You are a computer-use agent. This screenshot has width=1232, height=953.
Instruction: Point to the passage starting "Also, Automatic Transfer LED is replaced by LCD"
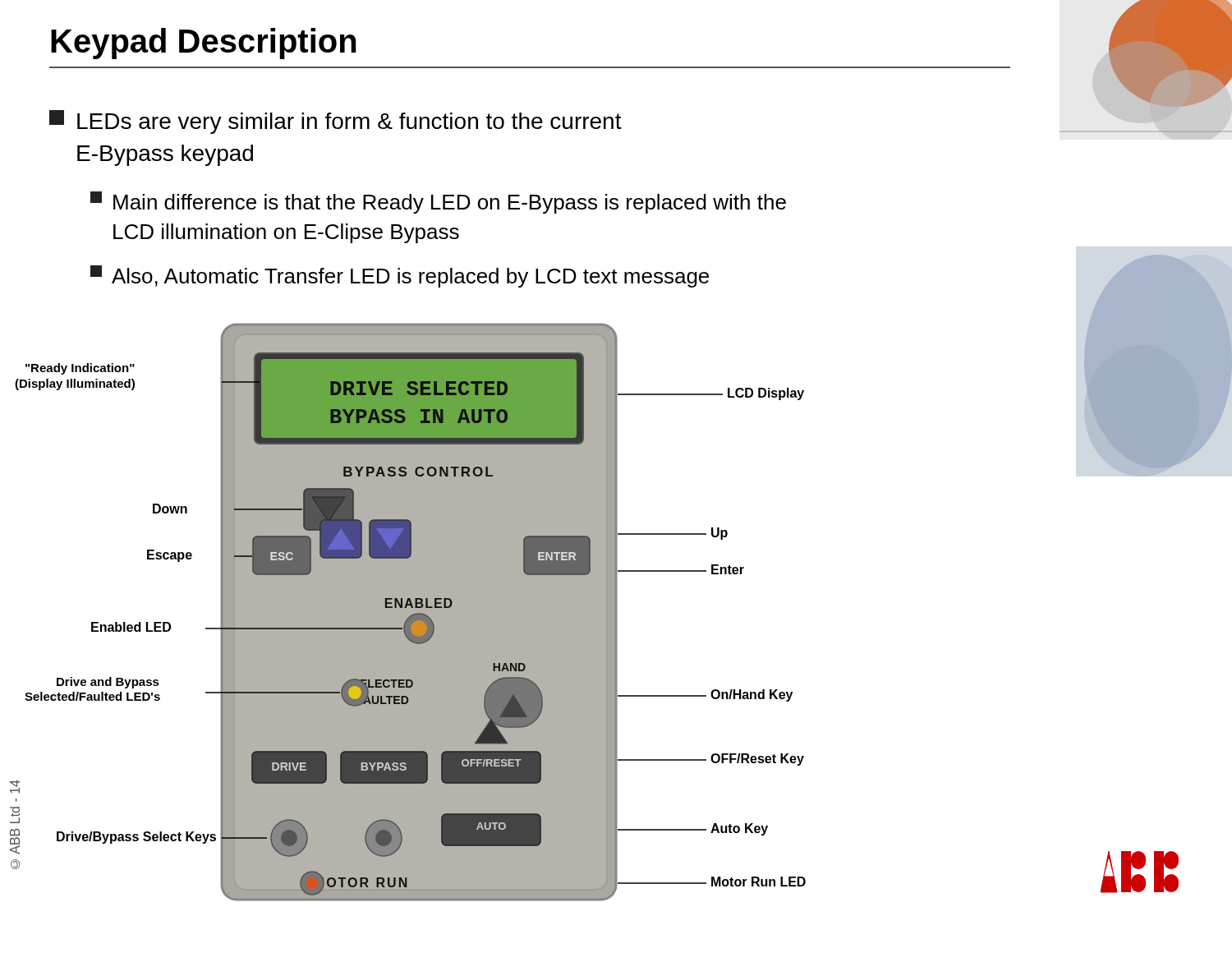(x=522, y=276)
